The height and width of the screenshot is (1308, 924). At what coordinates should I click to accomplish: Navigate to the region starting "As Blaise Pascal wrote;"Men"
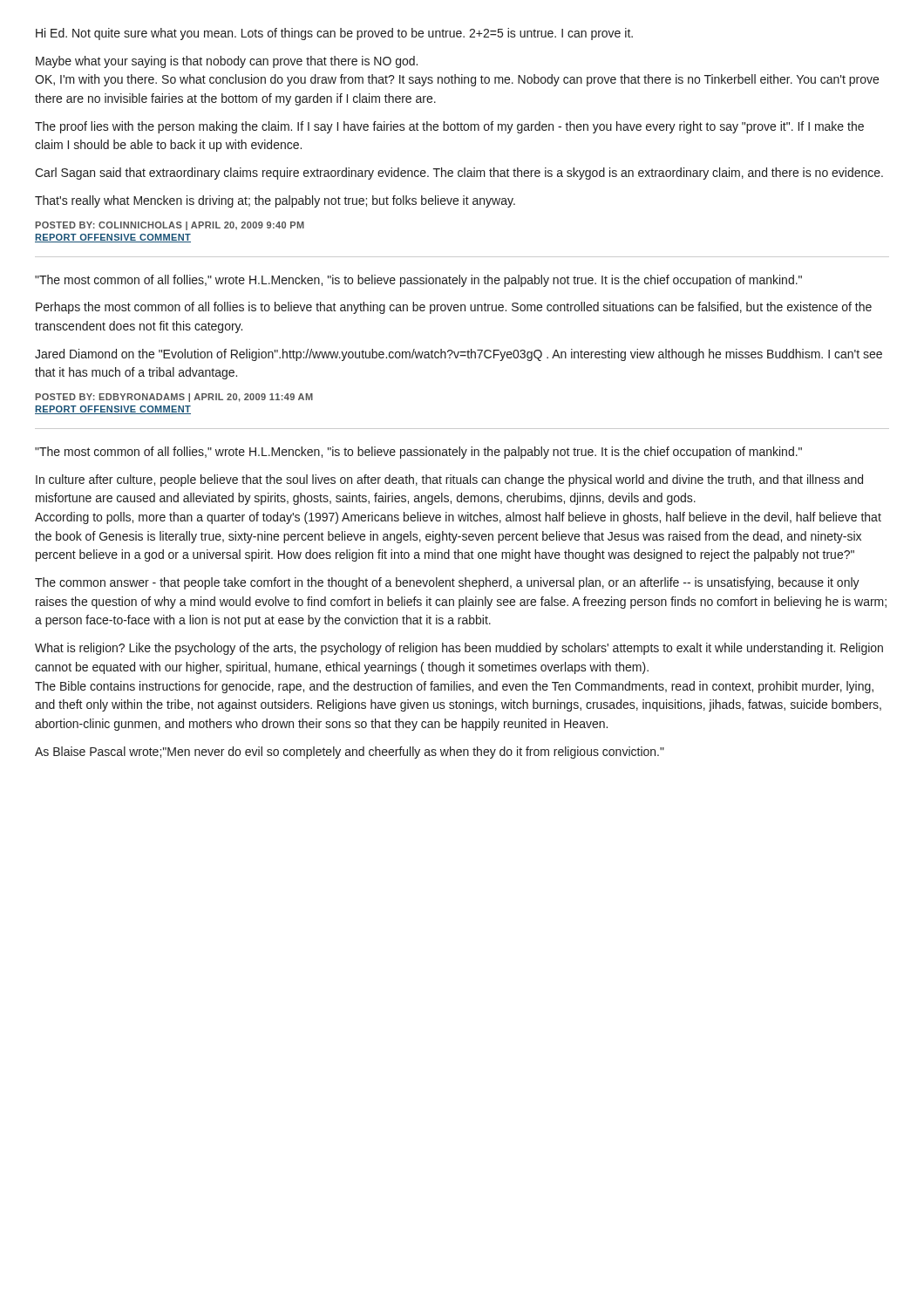(x=462, y=752)
